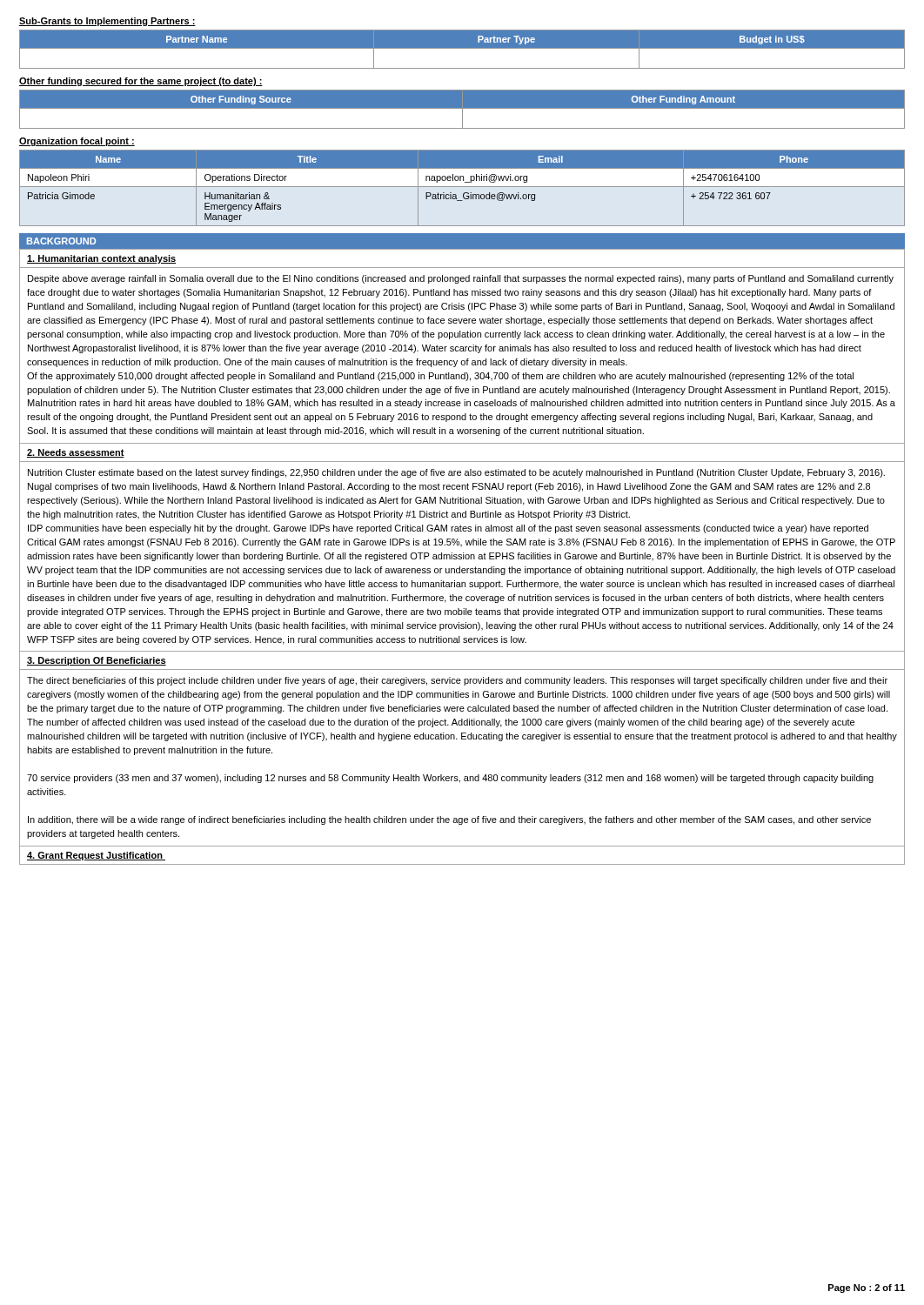Locate the text "3. Description Of Beneficiaries"

[462, 661]
